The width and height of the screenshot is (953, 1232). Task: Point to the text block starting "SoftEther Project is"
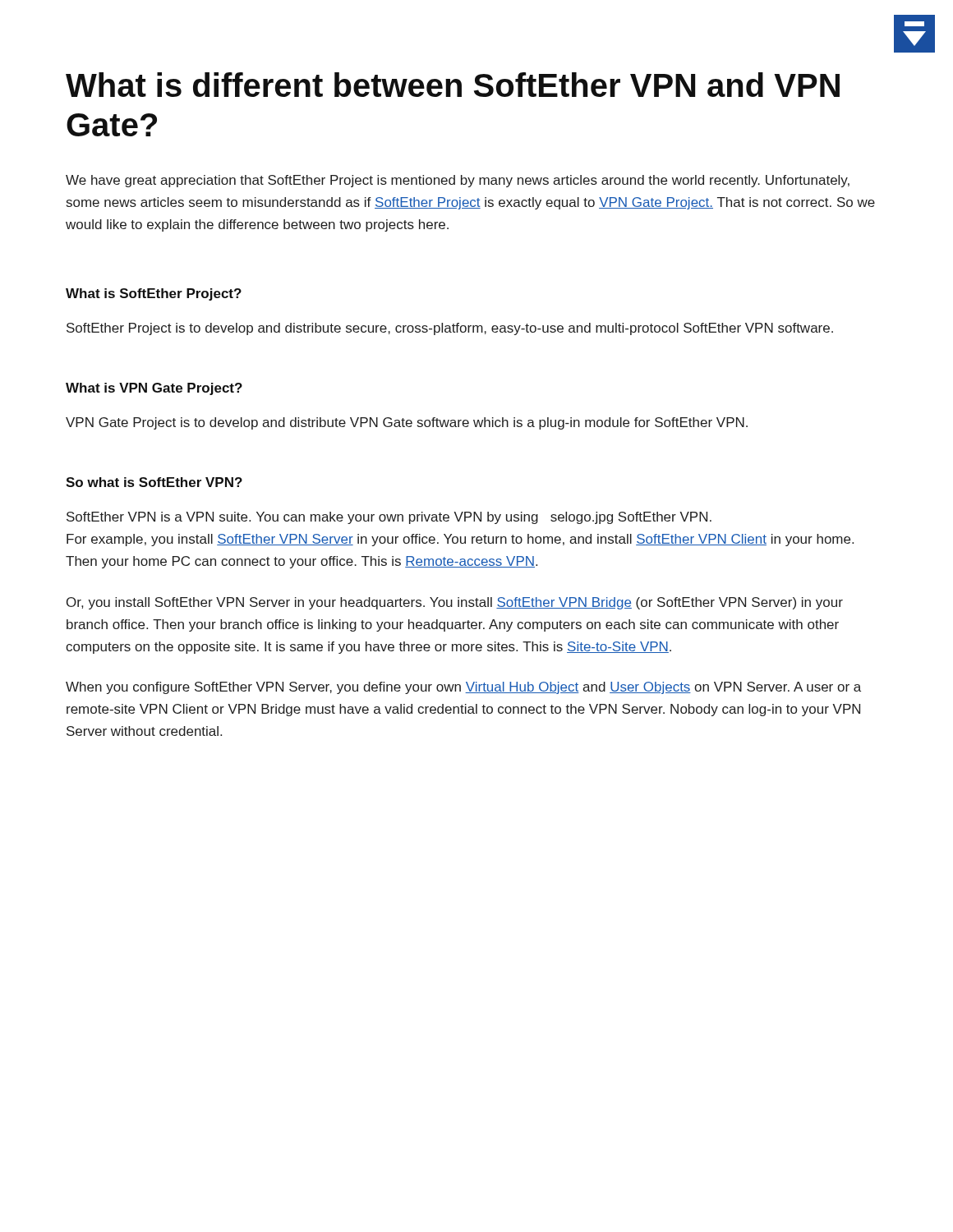450,328
